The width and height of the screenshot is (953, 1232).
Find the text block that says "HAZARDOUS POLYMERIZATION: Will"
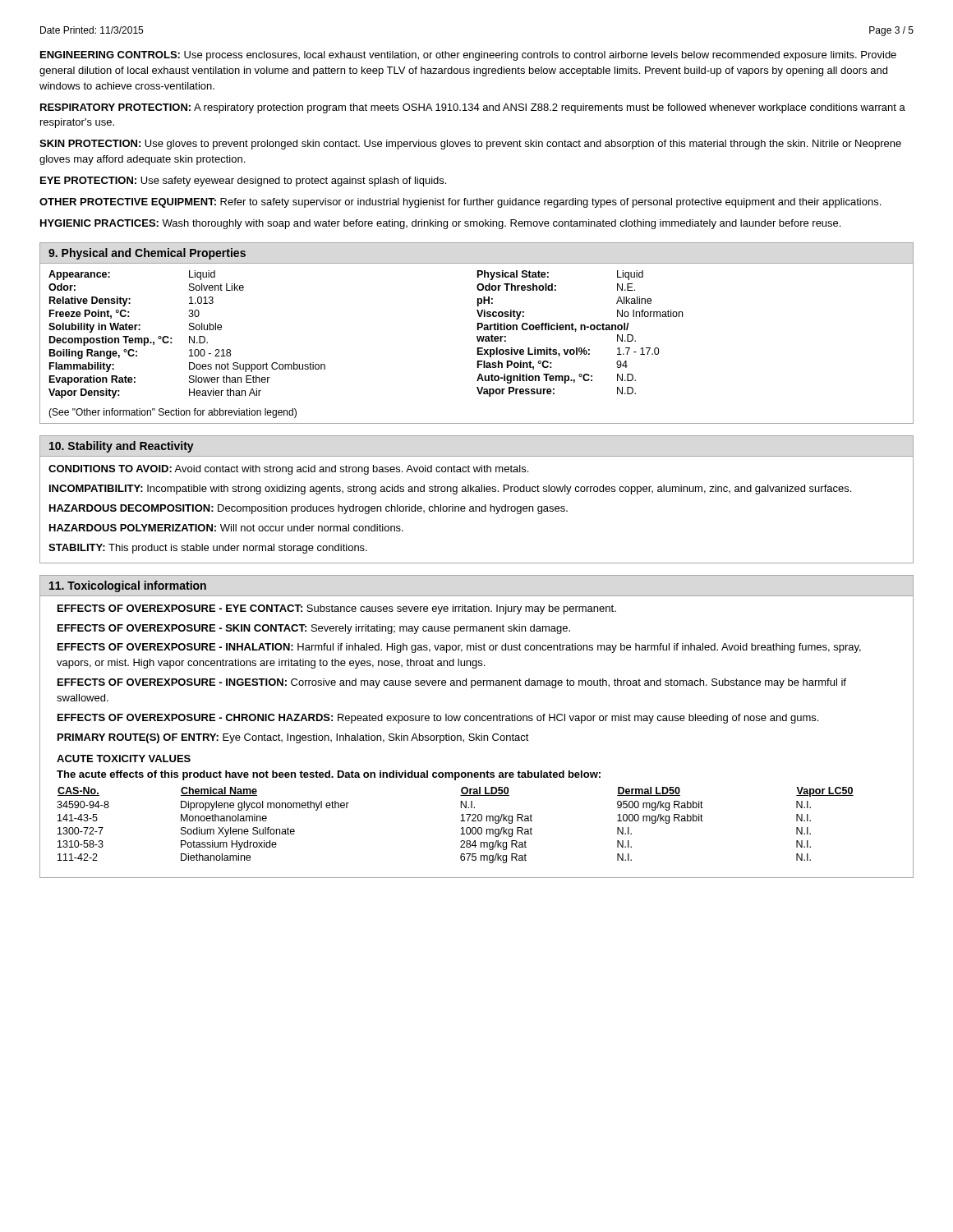tap(226, 528)
